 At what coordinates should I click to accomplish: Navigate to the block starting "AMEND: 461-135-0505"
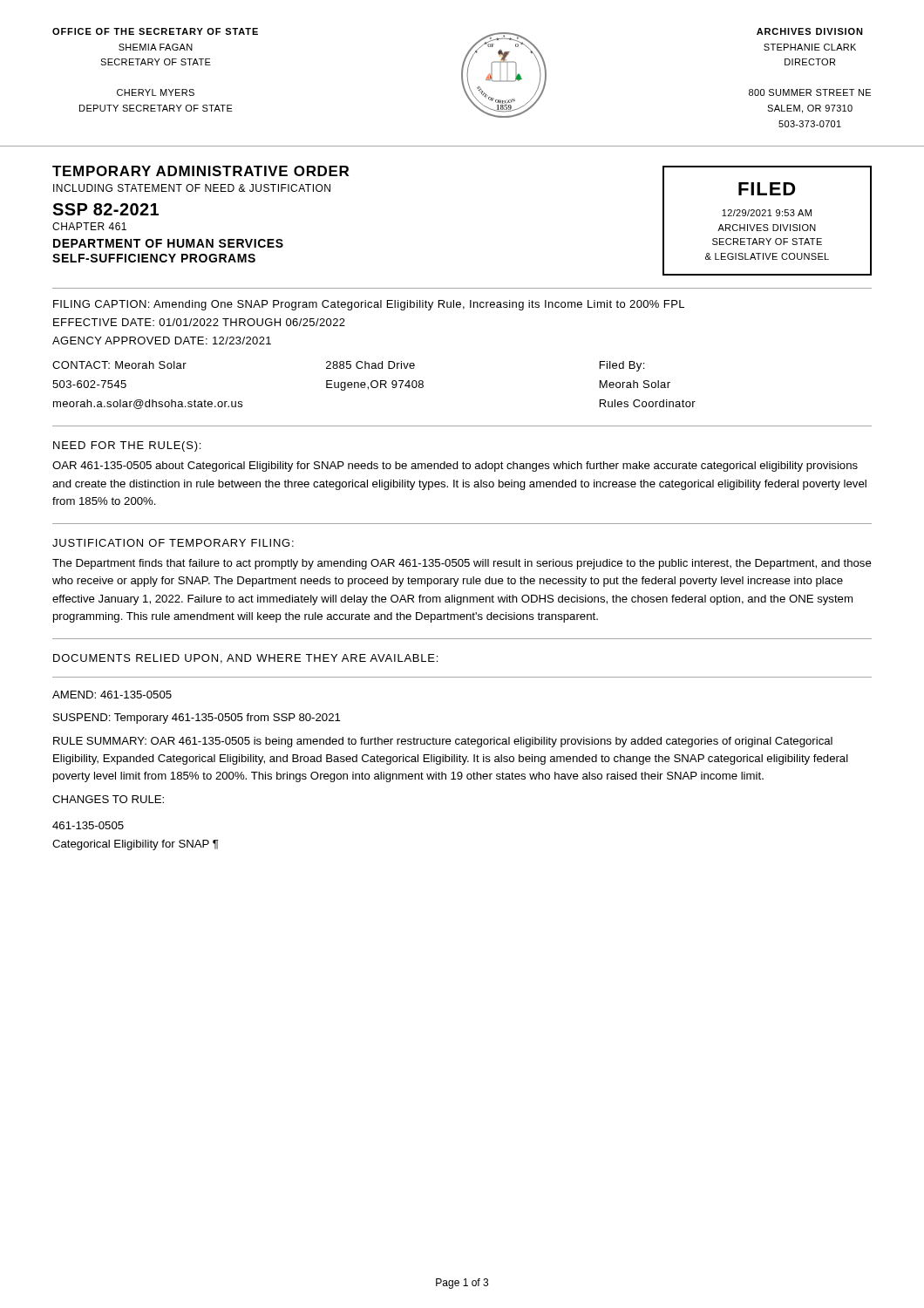tap(112, 694)
